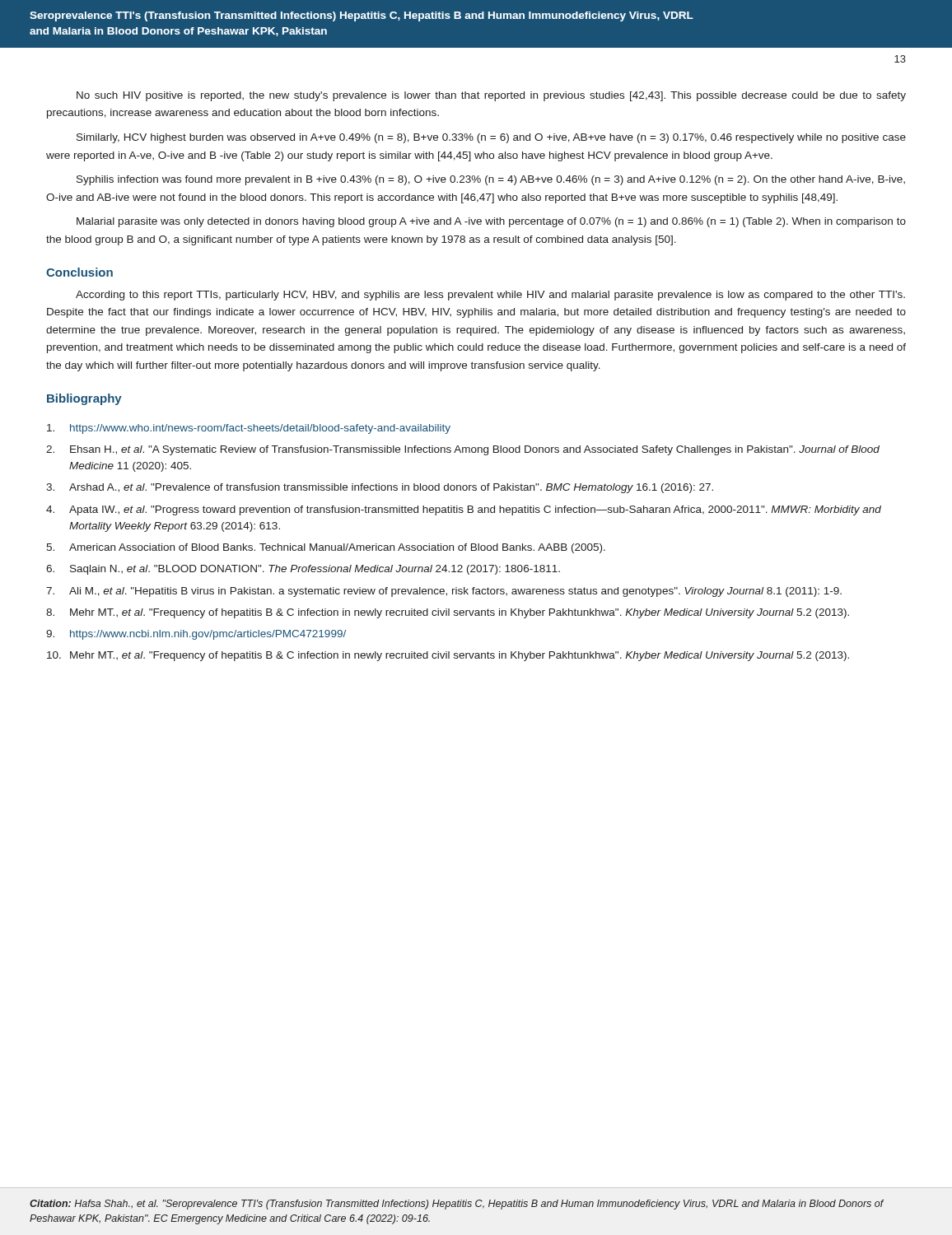This screenshot has width=952, height=1235.
Task: Point to the text block starting "Similarly, HCV highest burden was"
Action: [476, 146]
